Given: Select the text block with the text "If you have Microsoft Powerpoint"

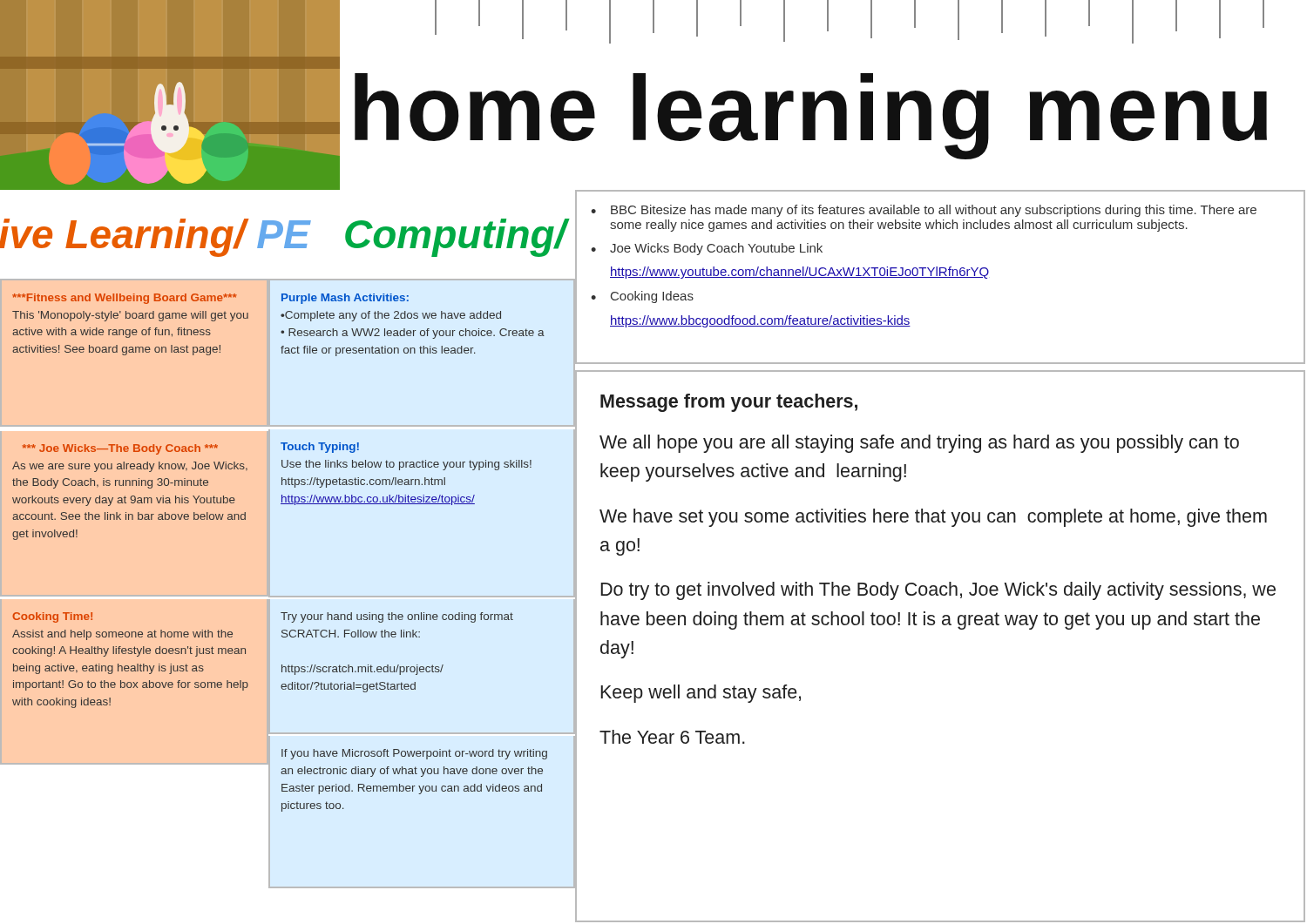Looking at the screenshot, I should 422,779.
